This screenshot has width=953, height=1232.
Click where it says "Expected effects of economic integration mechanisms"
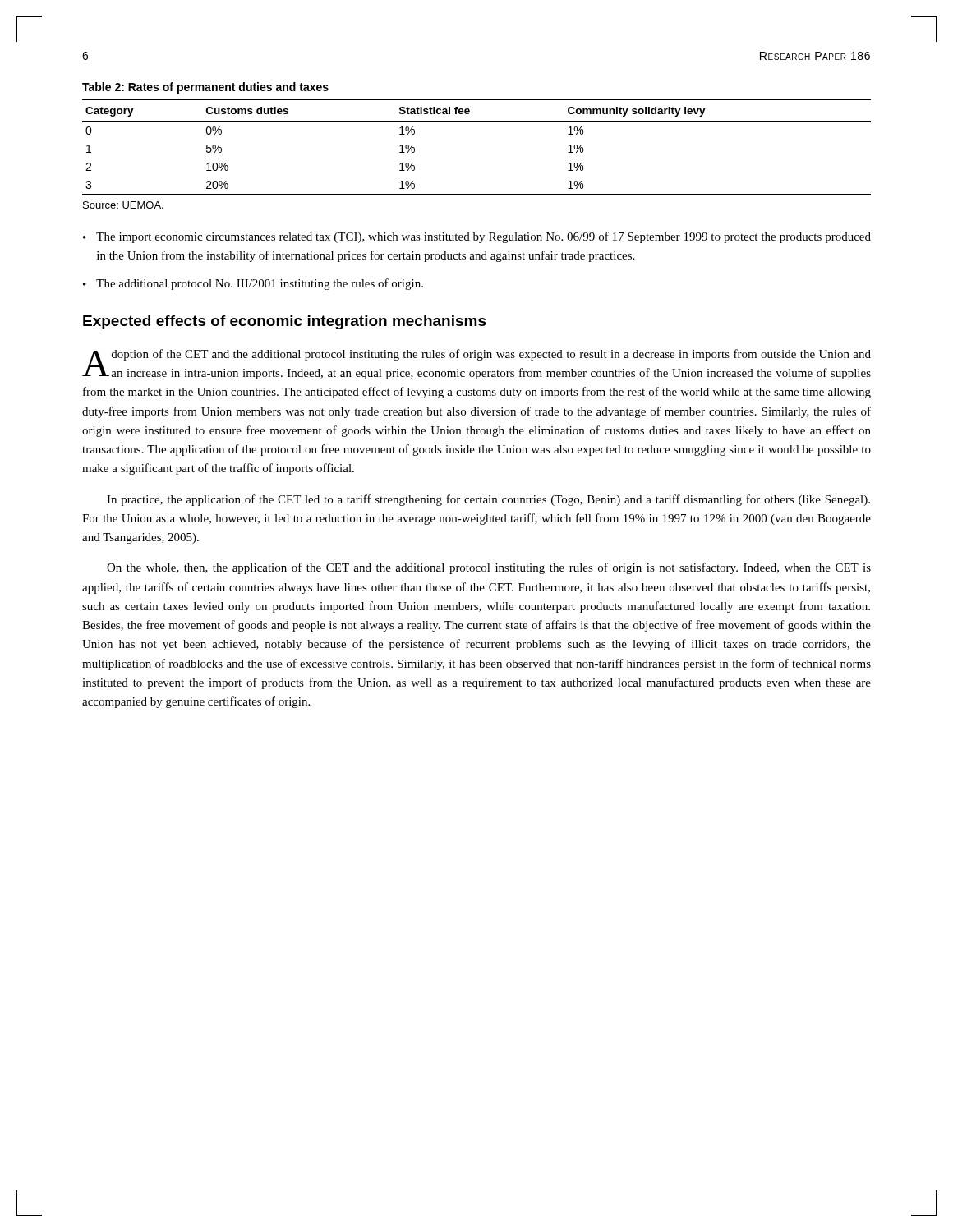click(284, 321)
